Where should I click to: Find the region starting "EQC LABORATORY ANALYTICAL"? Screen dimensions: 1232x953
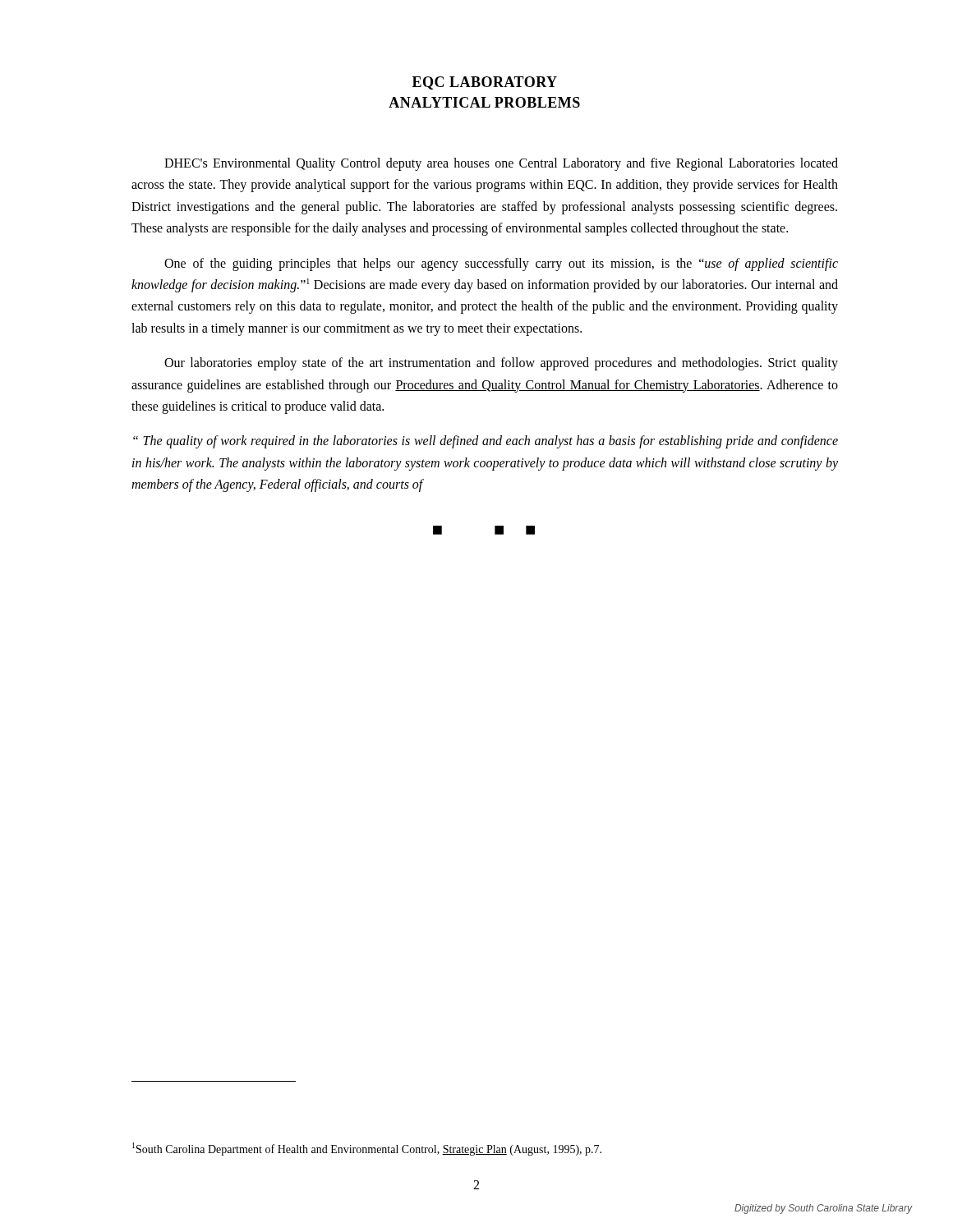[485, 93]
